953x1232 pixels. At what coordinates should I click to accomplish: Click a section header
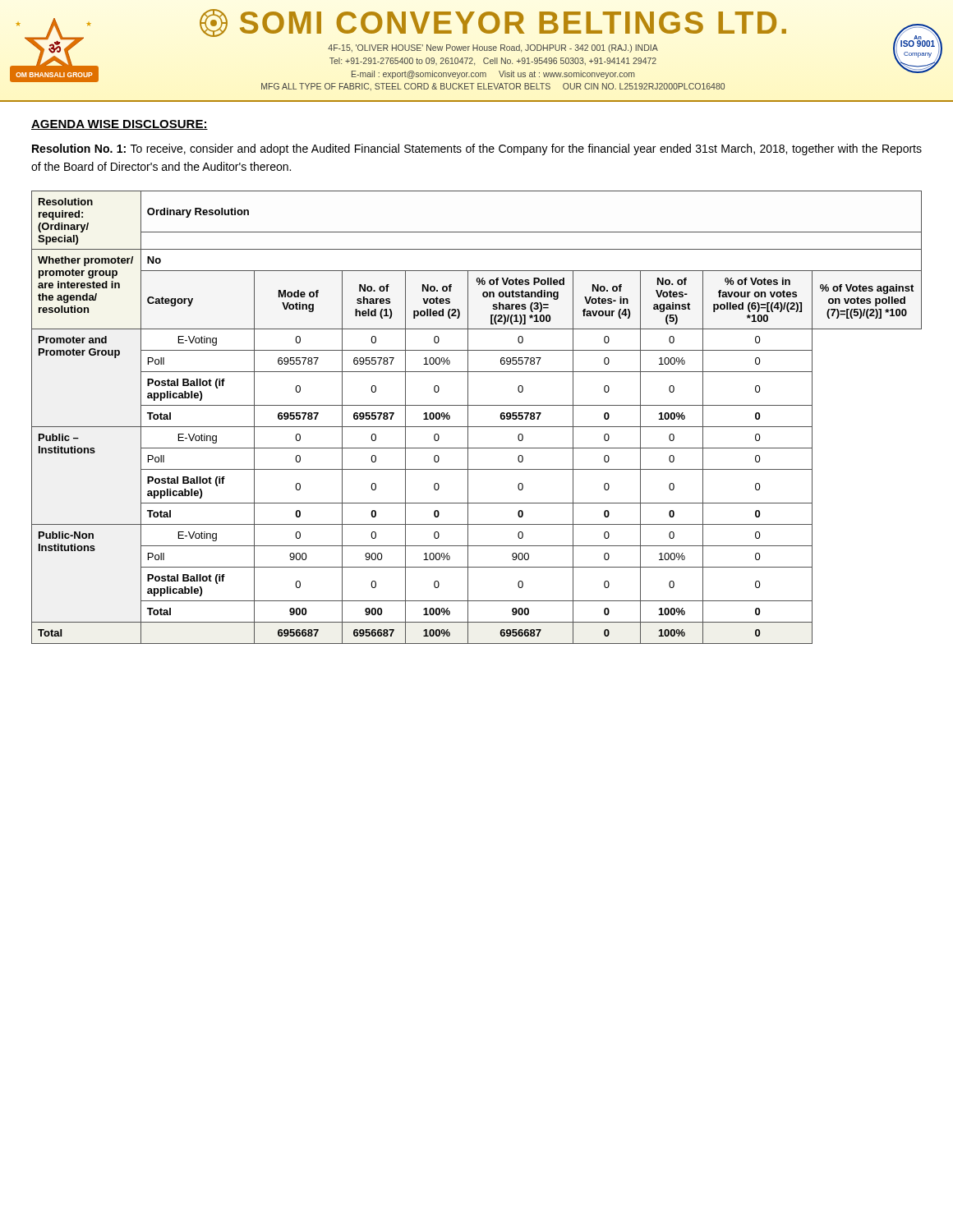pyautogui.click(x=119, y=124)
